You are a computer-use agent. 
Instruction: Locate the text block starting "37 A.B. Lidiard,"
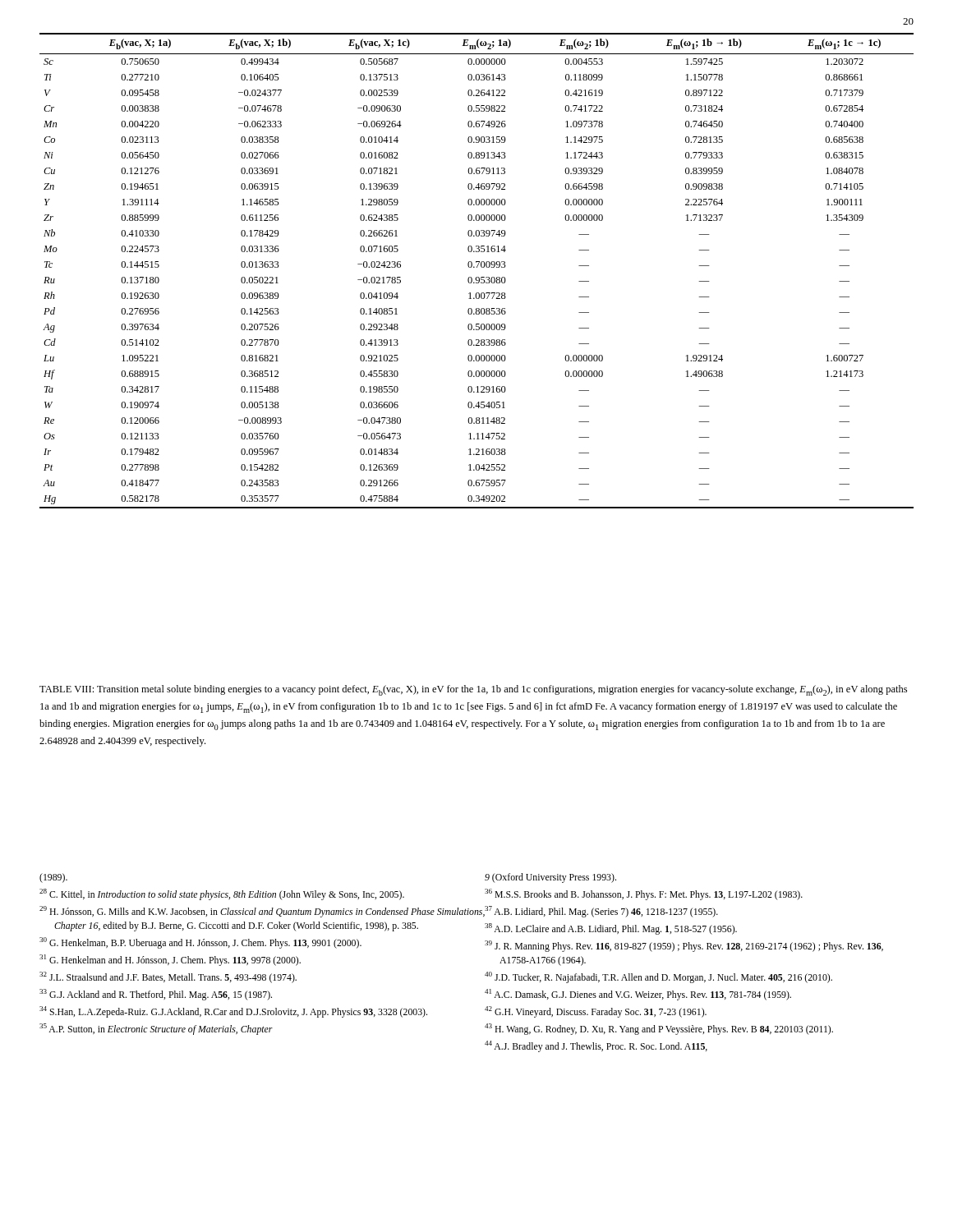601,911
